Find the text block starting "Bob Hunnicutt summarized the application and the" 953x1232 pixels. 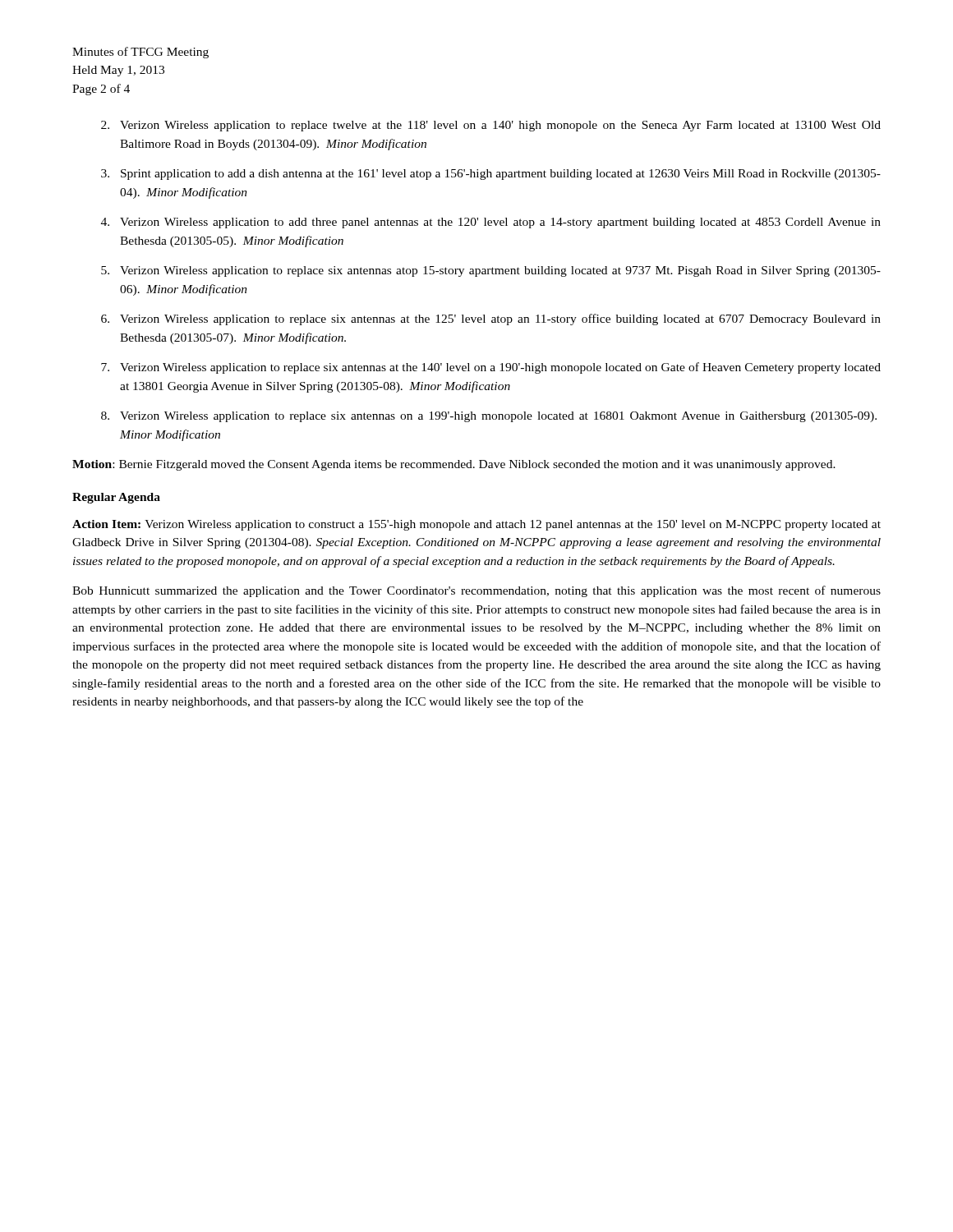tap(476, 646)
